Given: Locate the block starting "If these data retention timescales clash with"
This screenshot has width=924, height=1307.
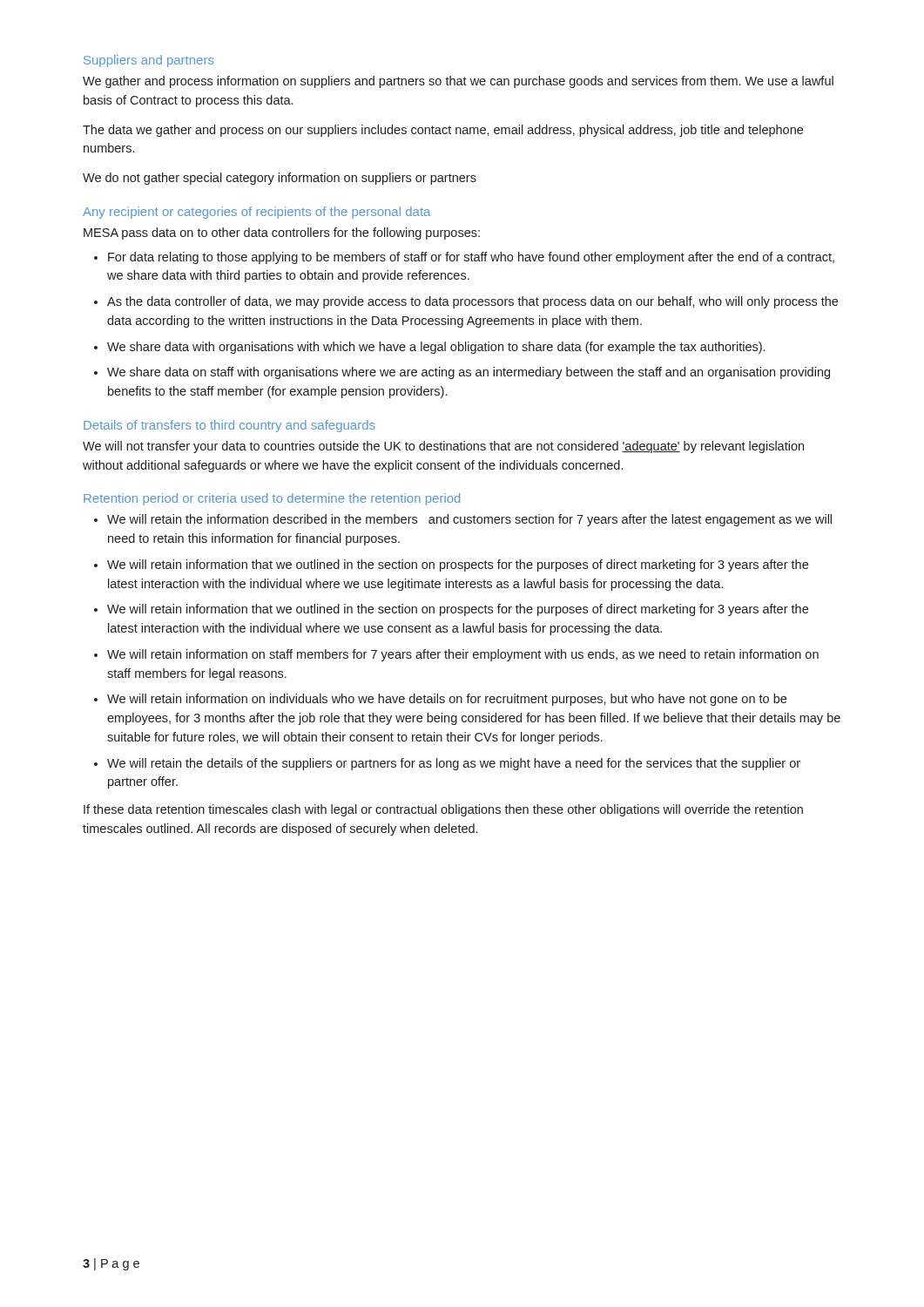Looking at the screenshot, I should coord(462,820).
